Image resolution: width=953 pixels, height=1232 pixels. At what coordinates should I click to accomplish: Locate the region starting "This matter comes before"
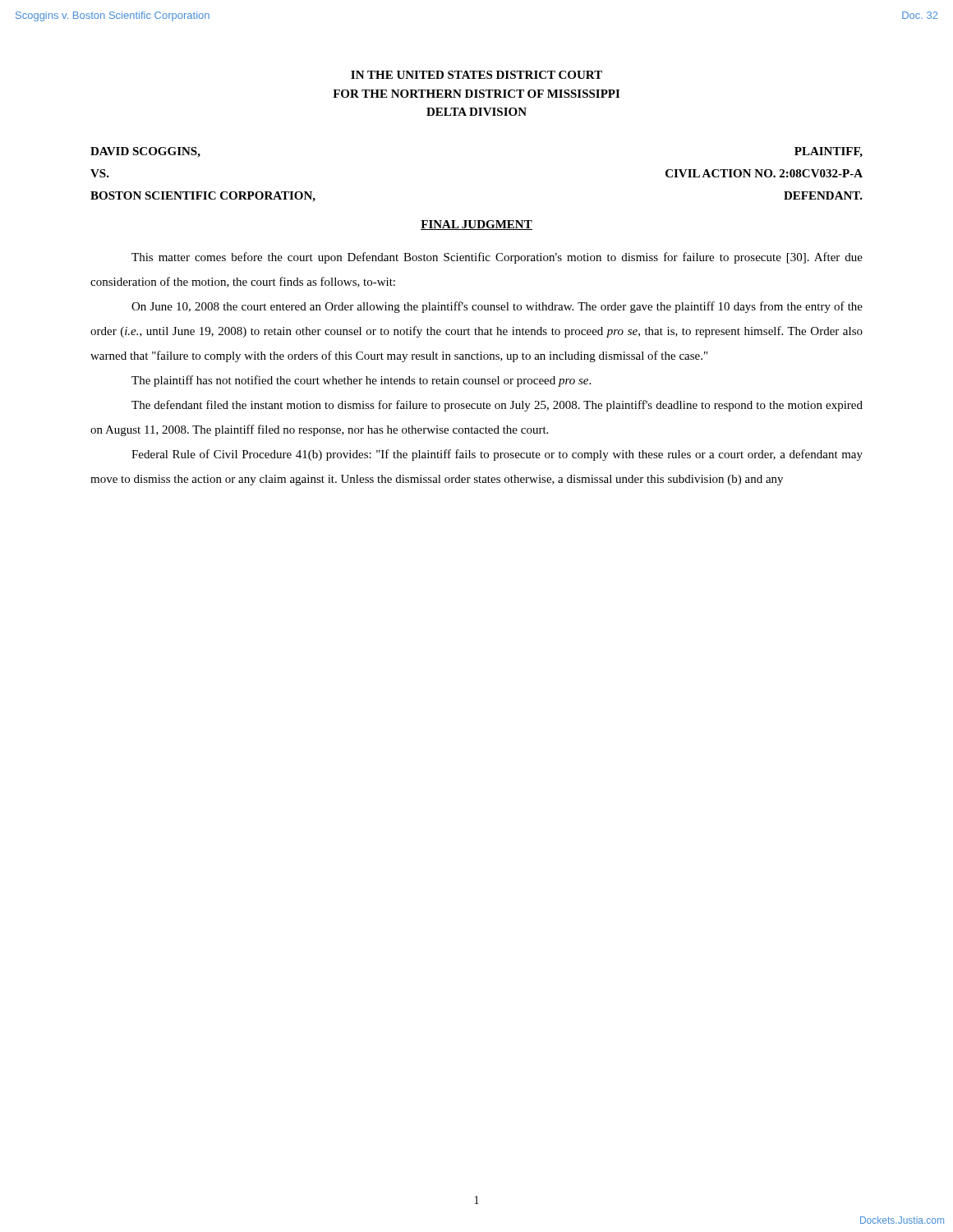(x=476, y=269)
